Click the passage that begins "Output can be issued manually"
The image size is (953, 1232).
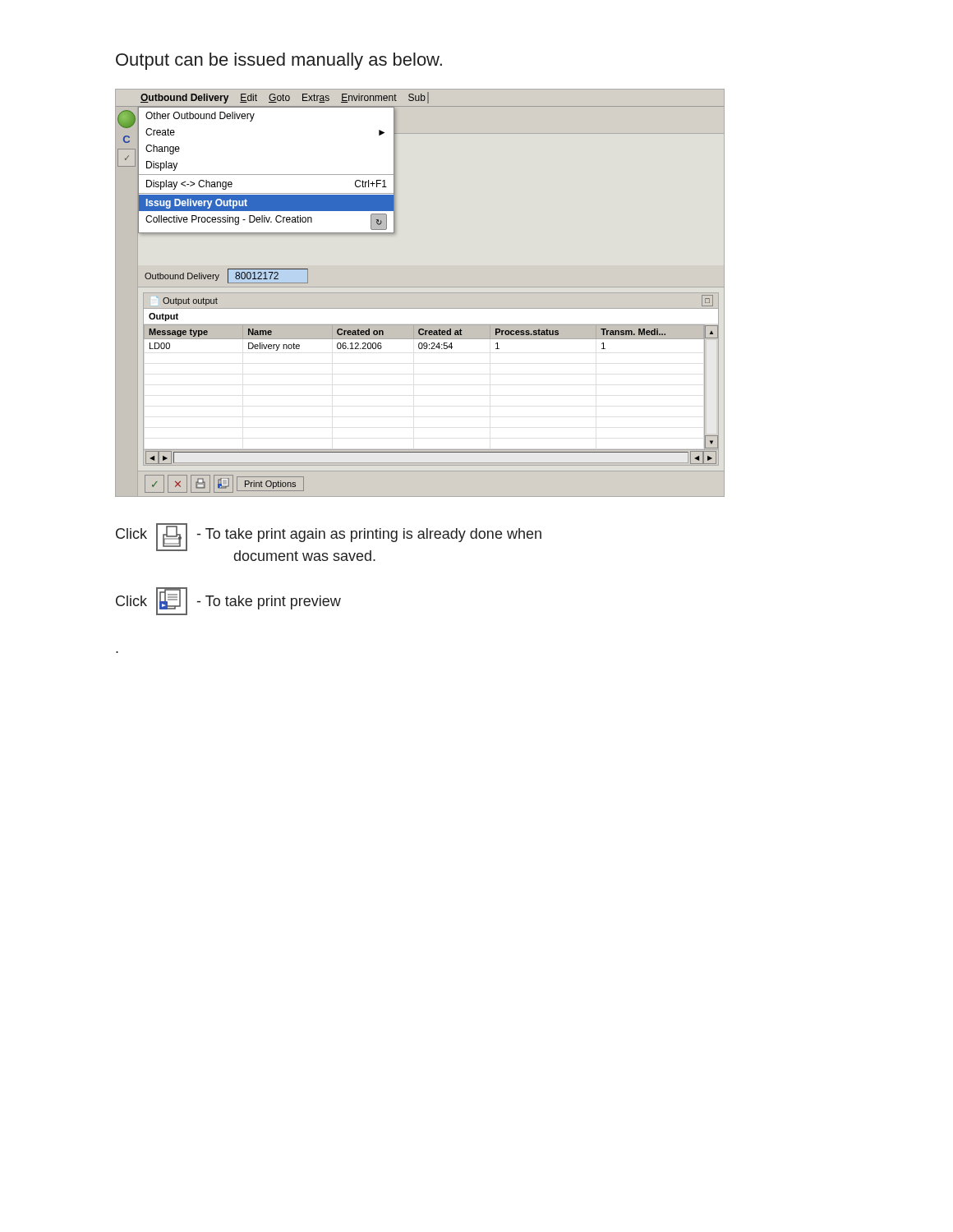[x=279, y=60]
